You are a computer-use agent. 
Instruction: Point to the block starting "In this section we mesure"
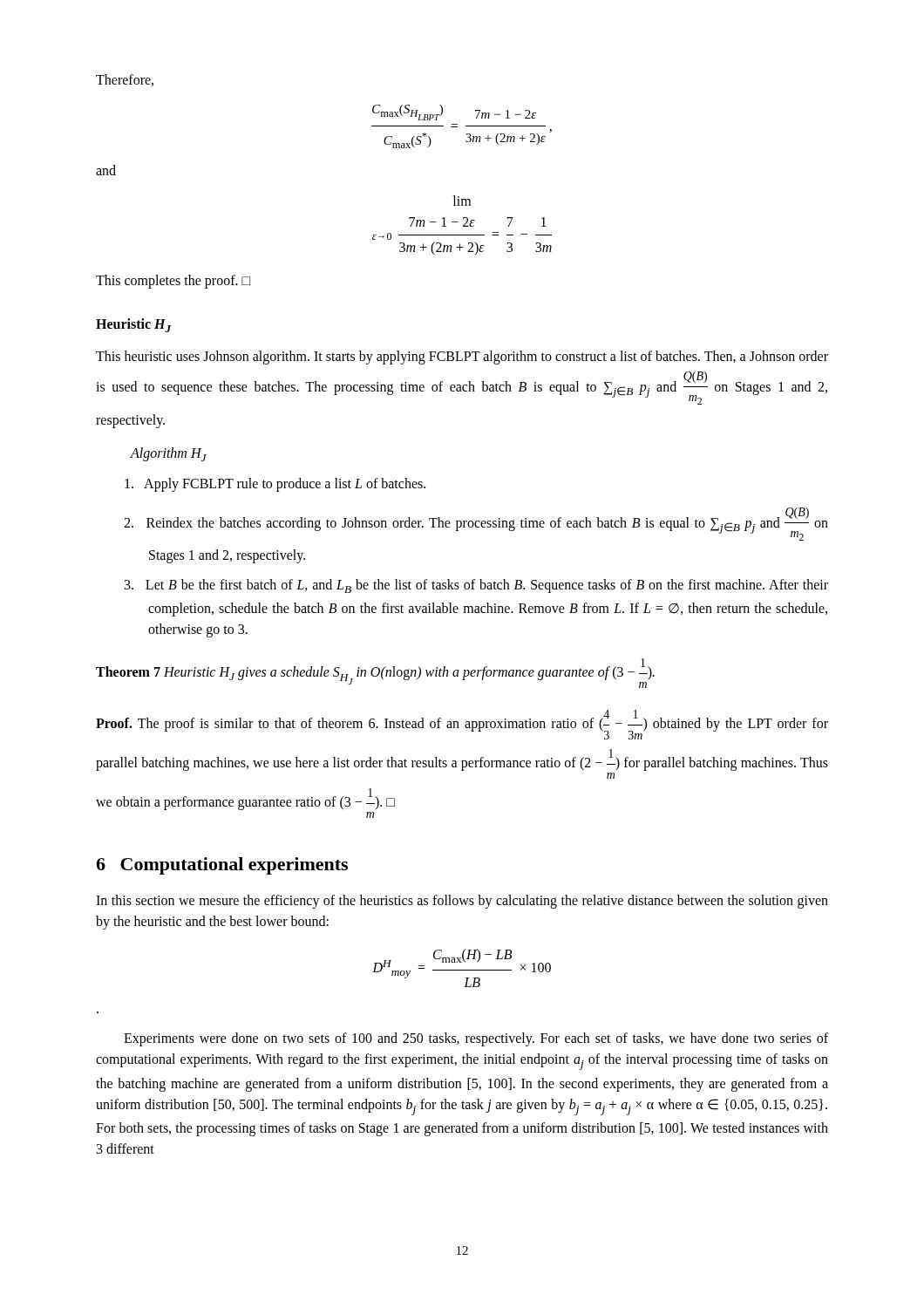(462, 912)
